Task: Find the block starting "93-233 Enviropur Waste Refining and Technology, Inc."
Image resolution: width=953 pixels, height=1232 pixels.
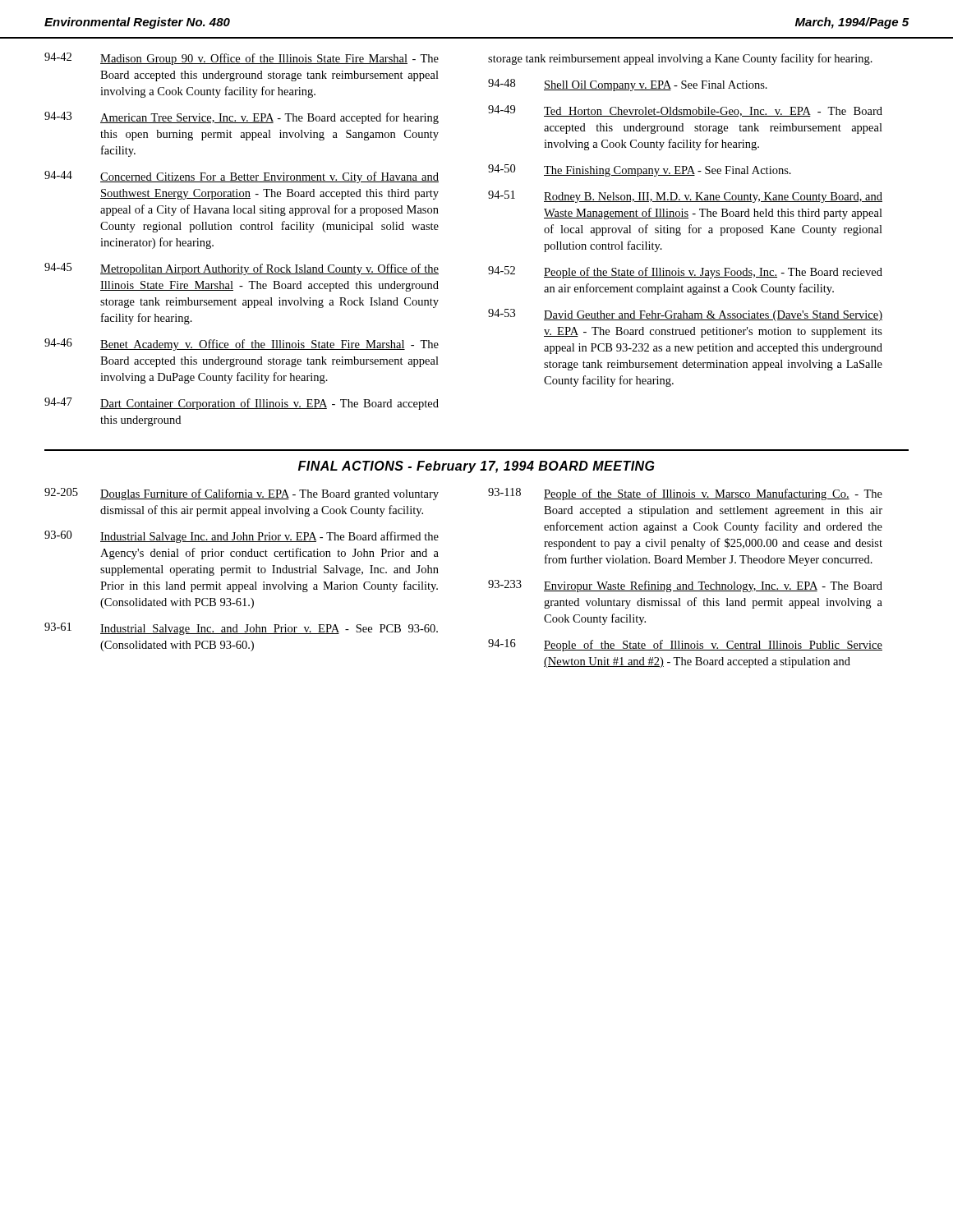Action: [x=685, y=602]
